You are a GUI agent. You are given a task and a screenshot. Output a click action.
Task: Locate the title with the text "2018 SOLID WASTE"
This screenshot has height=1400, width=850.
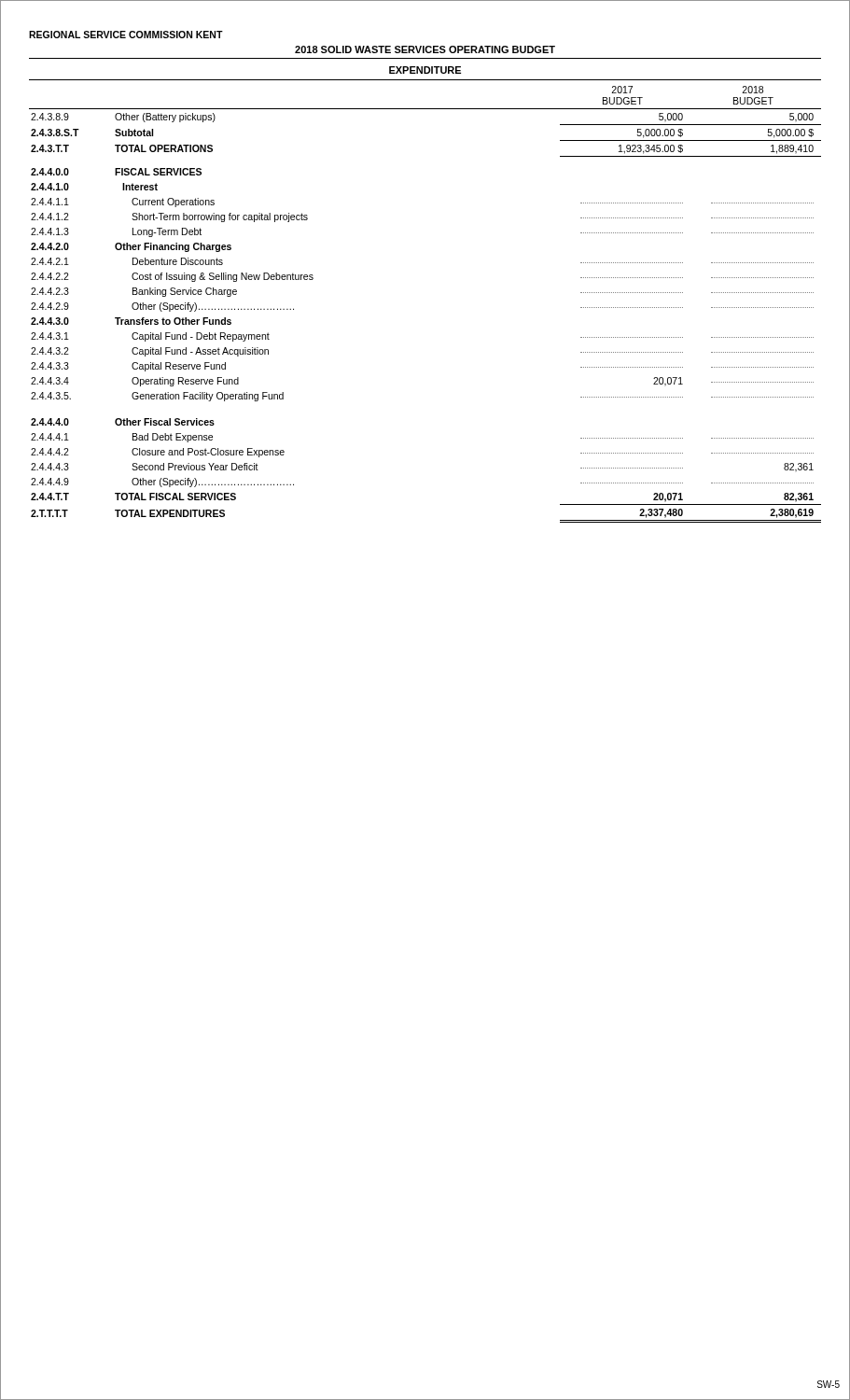[x=425, y=49]
